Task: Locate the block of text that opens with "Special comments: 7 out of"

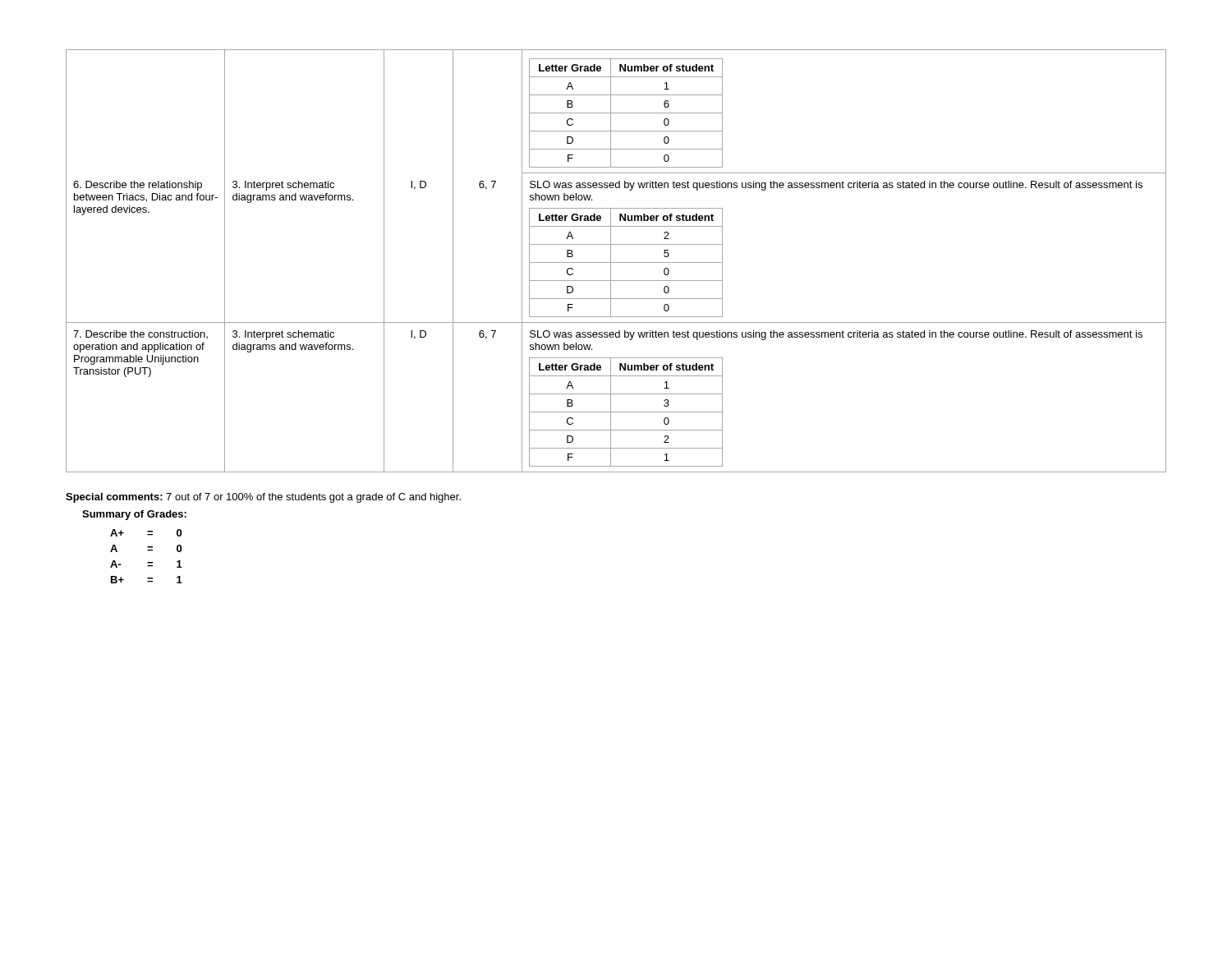Action: click(x=264, y=497)
